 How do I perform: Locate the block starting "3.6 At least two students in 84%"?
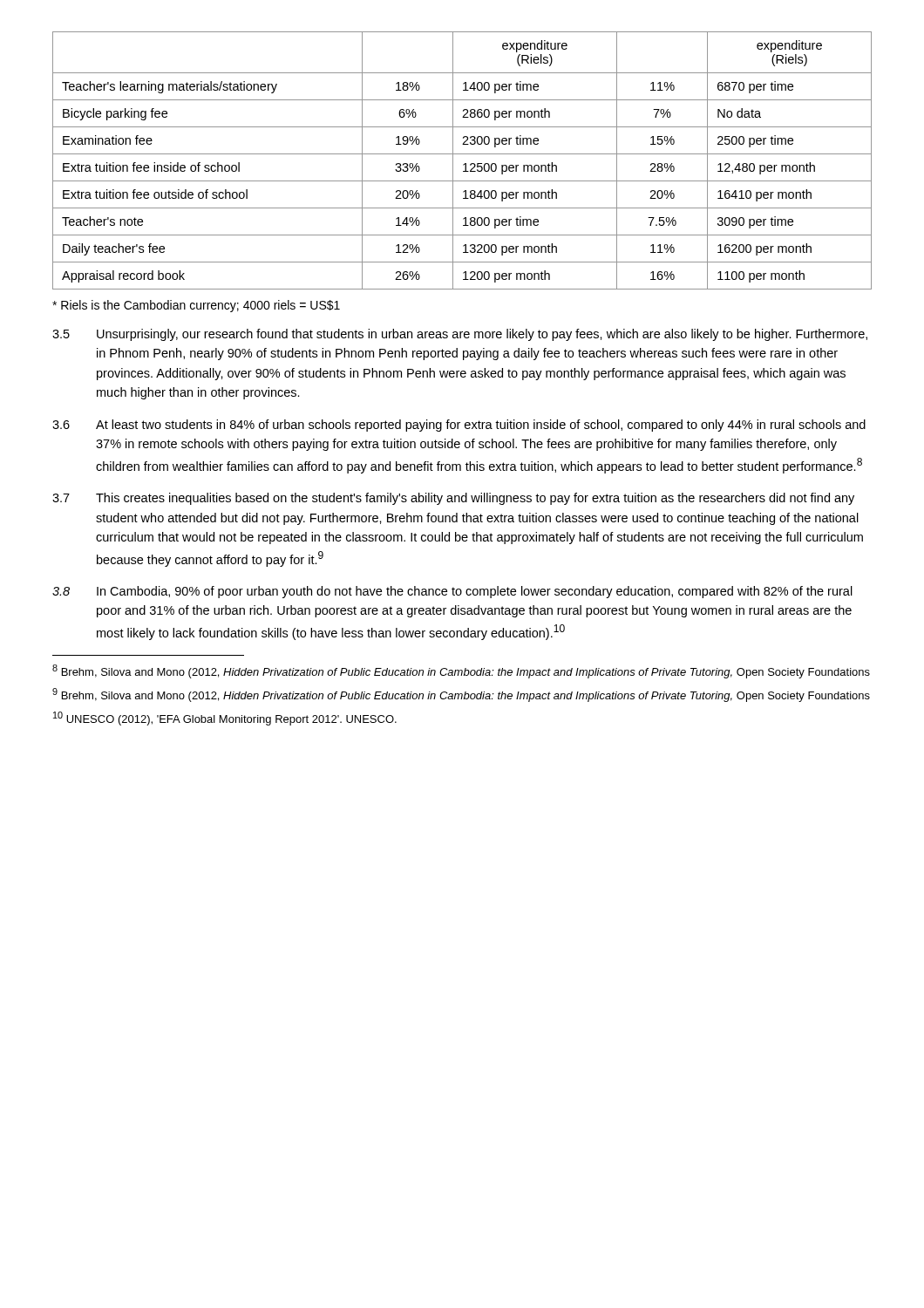462,446
